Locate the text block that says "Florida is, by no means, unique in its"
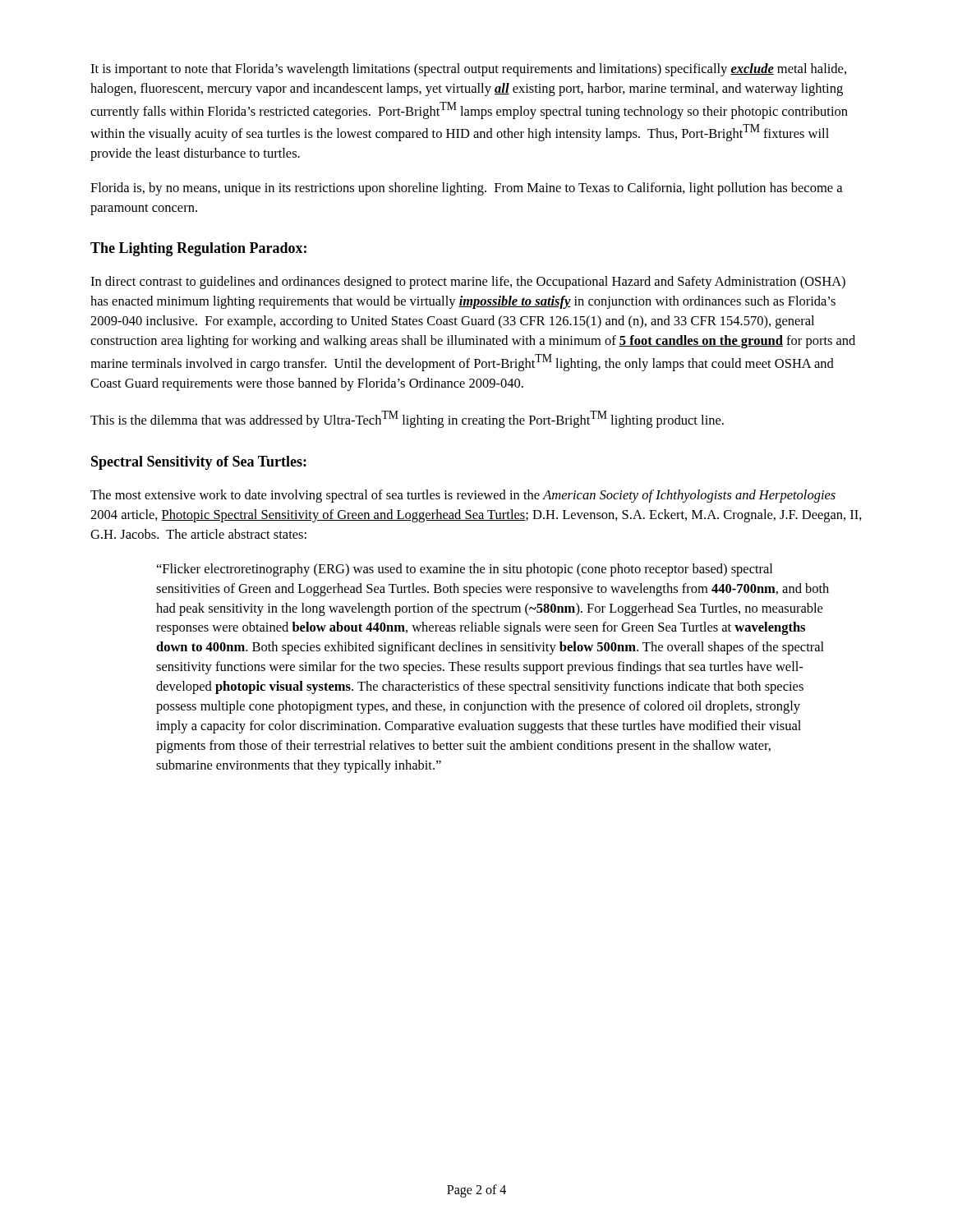The height and width of the screenshot is (1232, 953). [x=466, y=197]
